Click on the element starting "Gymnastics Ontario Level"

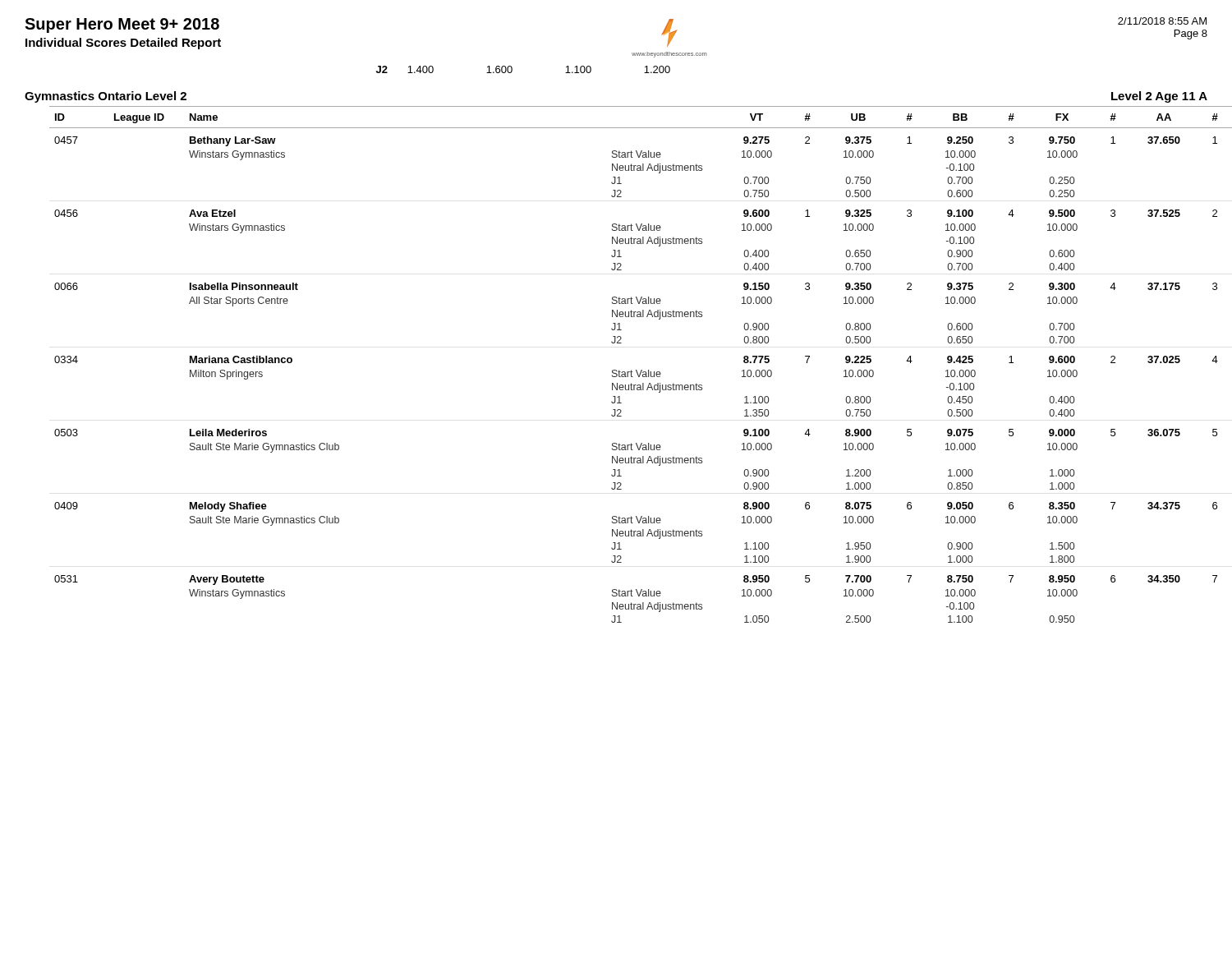click(106, 96)
